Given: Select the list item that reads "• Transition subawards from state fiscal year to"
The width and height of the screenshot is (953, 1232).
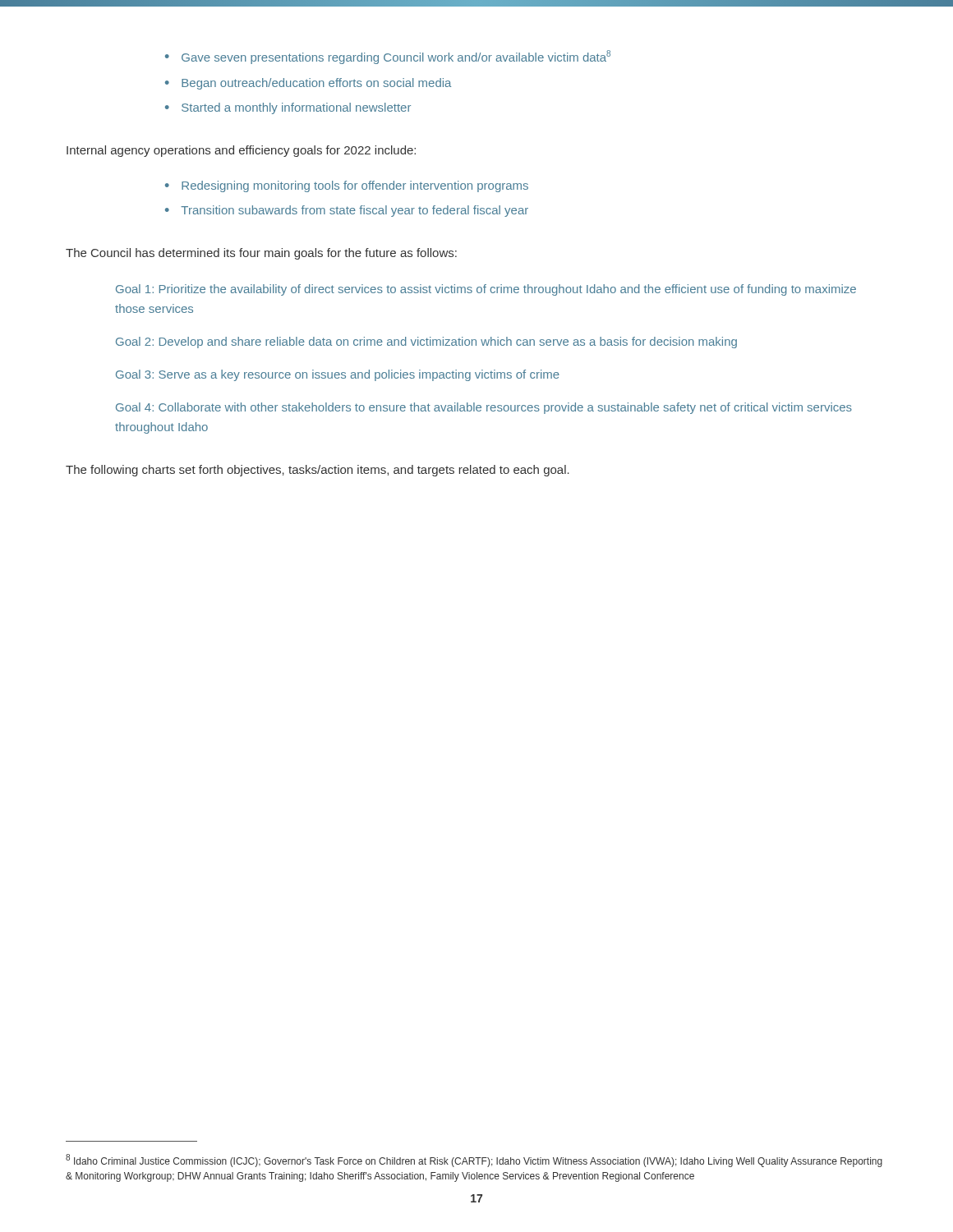Looking at the screenshot, I should [x=346, y=210].
